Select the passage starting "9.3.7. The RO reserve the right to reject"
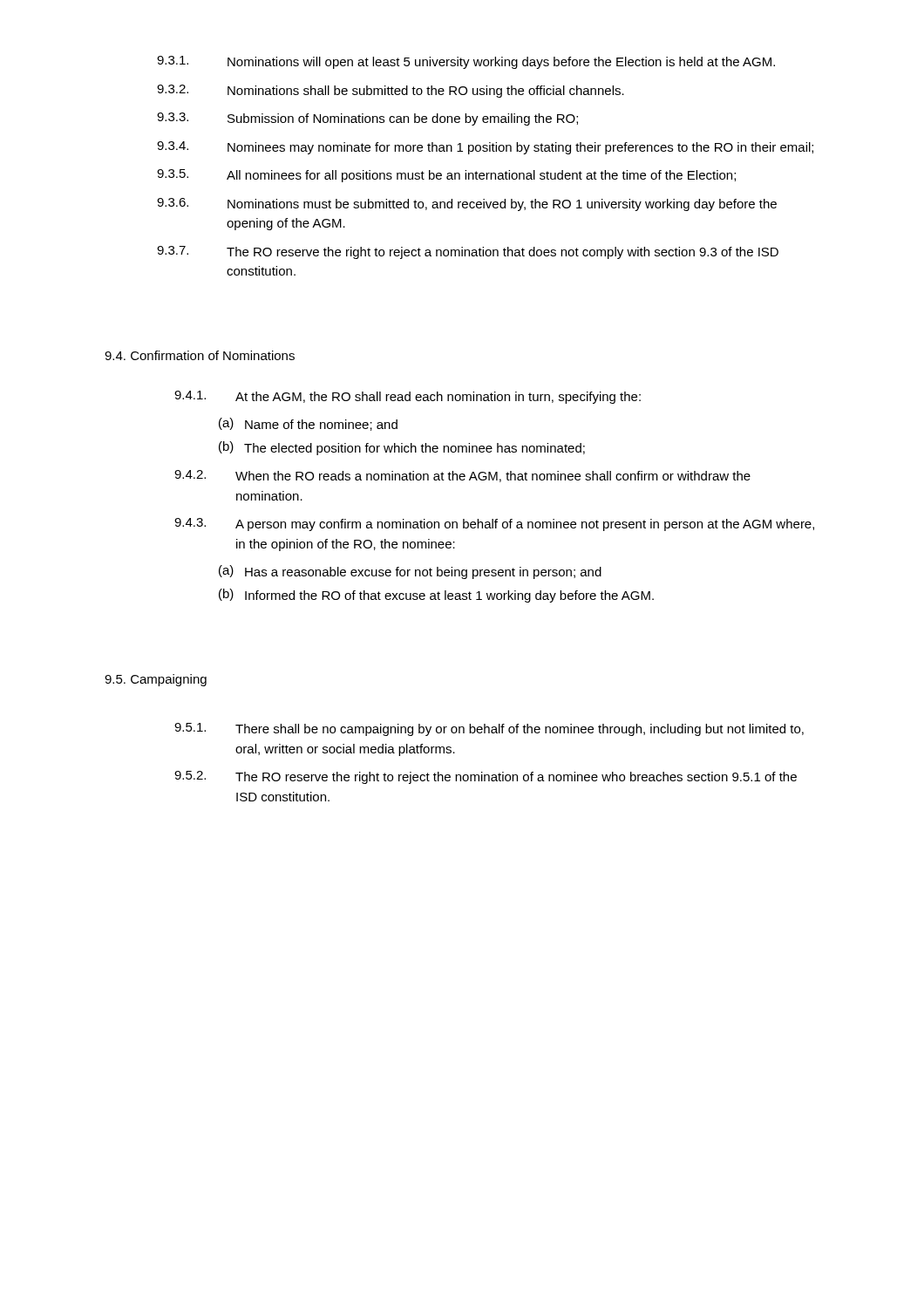The width and height of the screenshot is (924, 1308). point(488,262)
